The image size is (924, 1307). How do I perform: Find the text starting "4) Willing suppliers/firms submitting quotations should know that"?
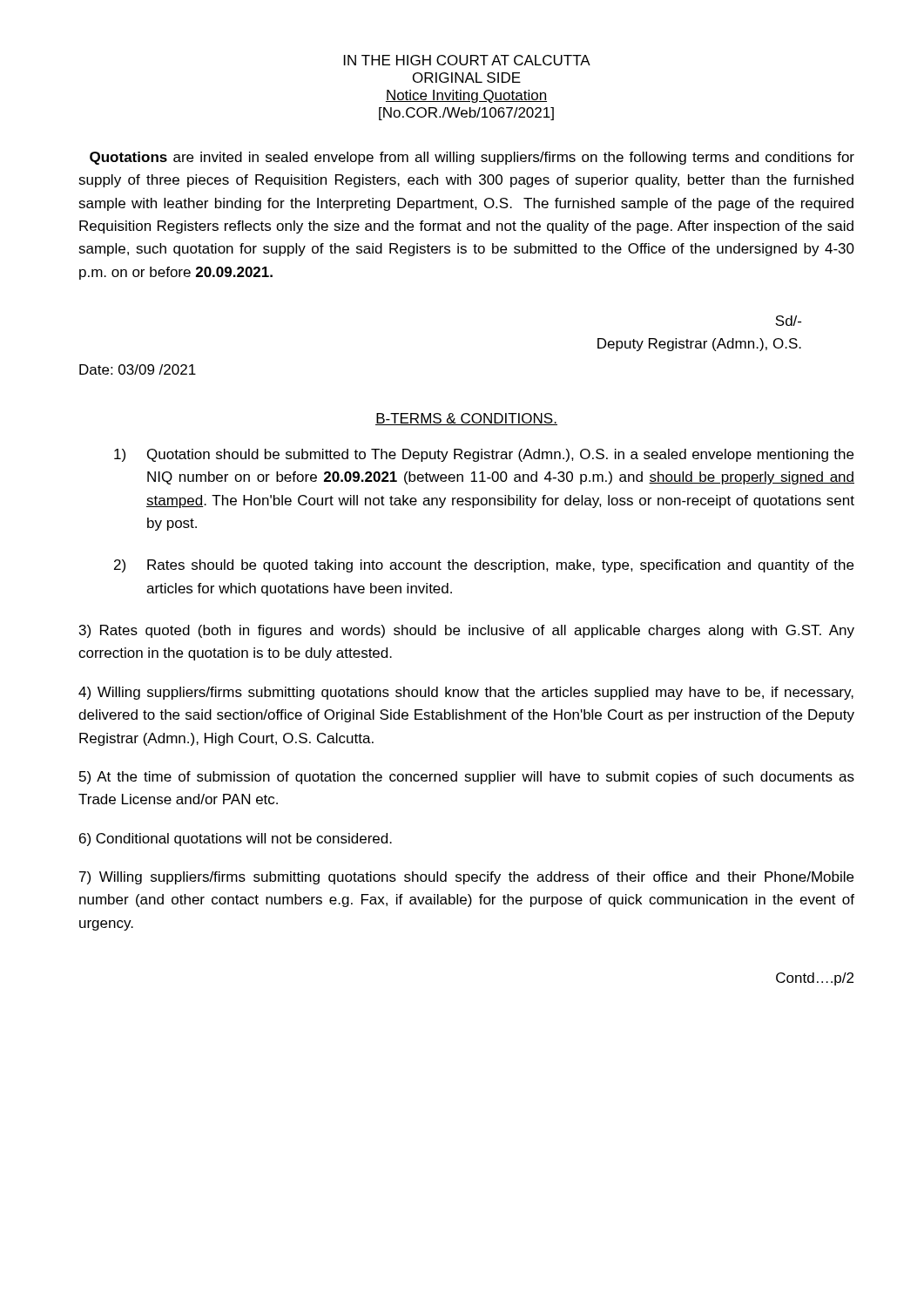click(466, 715)
